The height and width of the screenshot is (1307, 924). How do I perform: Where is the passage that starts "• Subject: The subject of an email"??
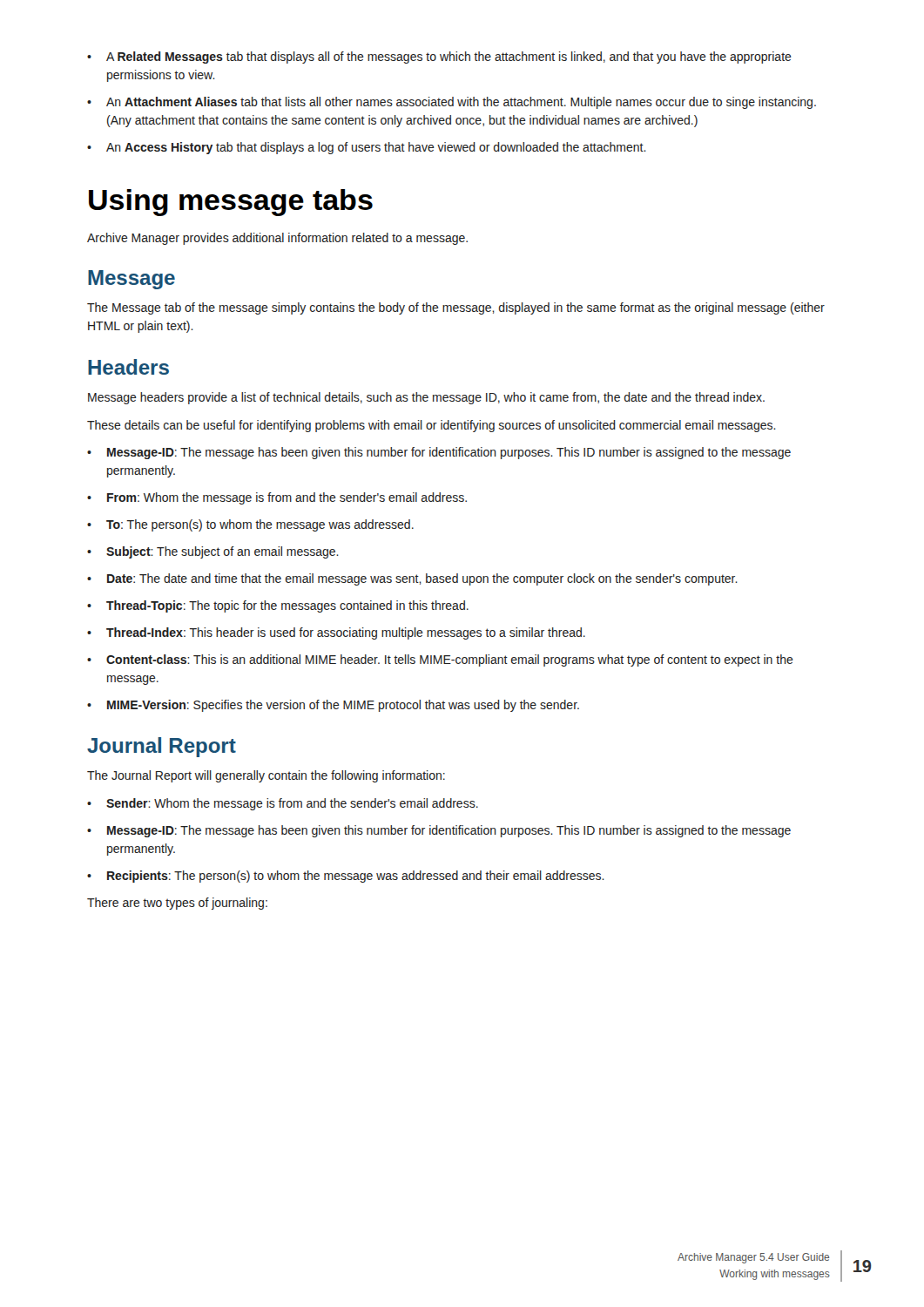(213, 552)
